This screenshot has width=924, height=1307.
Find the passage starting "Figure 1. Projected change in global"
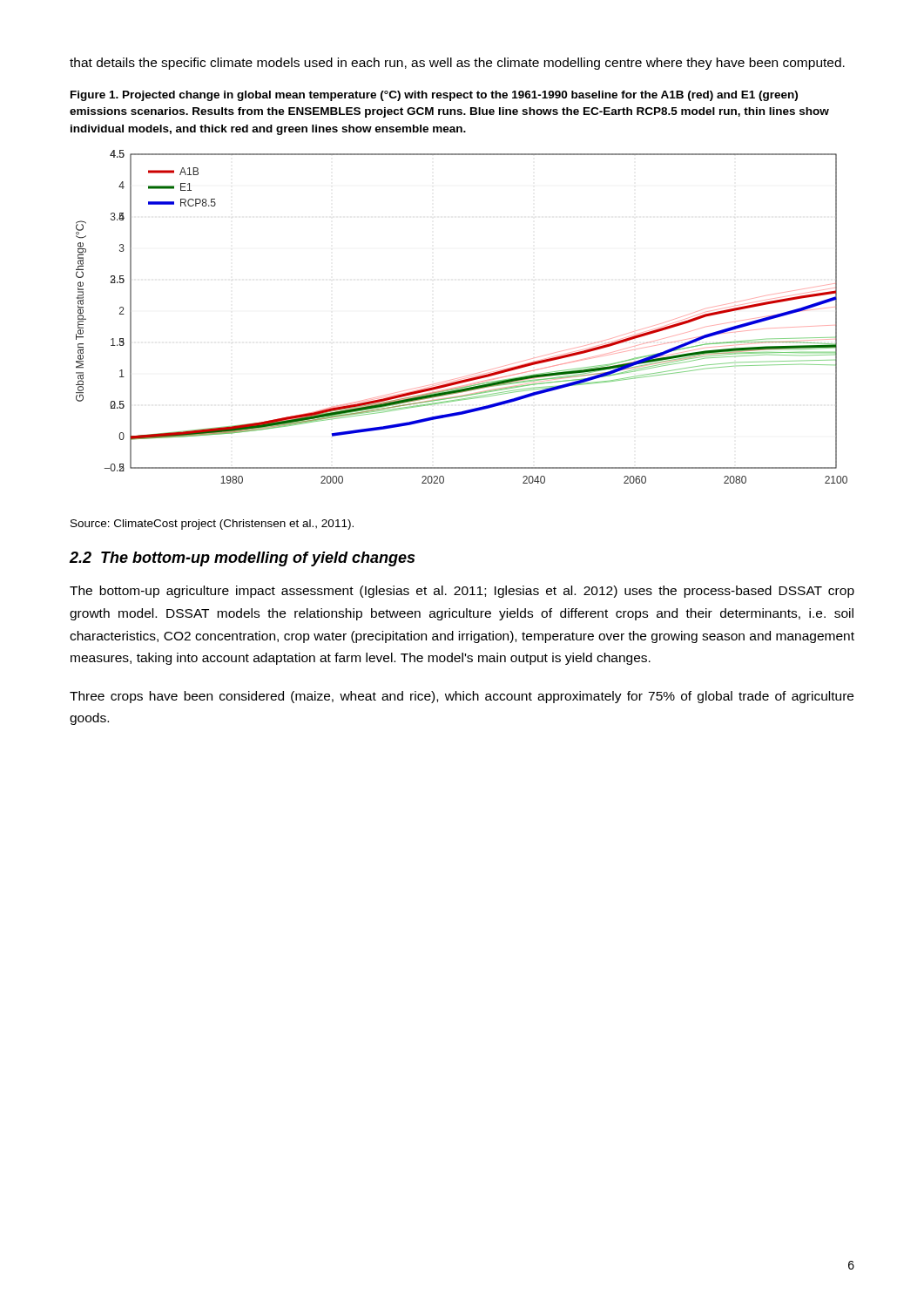449,111
